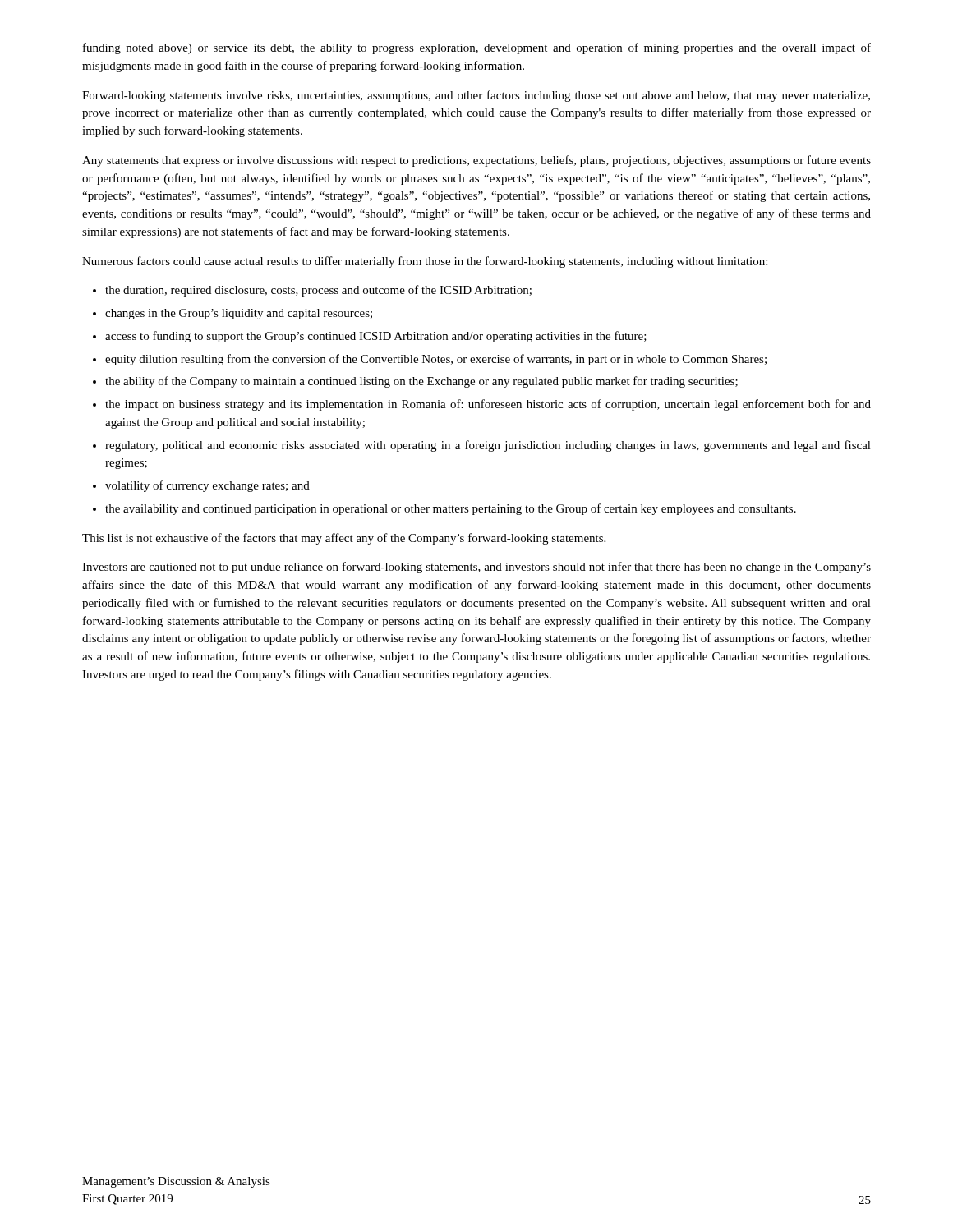Image resolution: width=953 pixels, height=1232 pixels.
Task: Find the block starting "Forward-looking statements involve"
Action: (x=476, y=113)
